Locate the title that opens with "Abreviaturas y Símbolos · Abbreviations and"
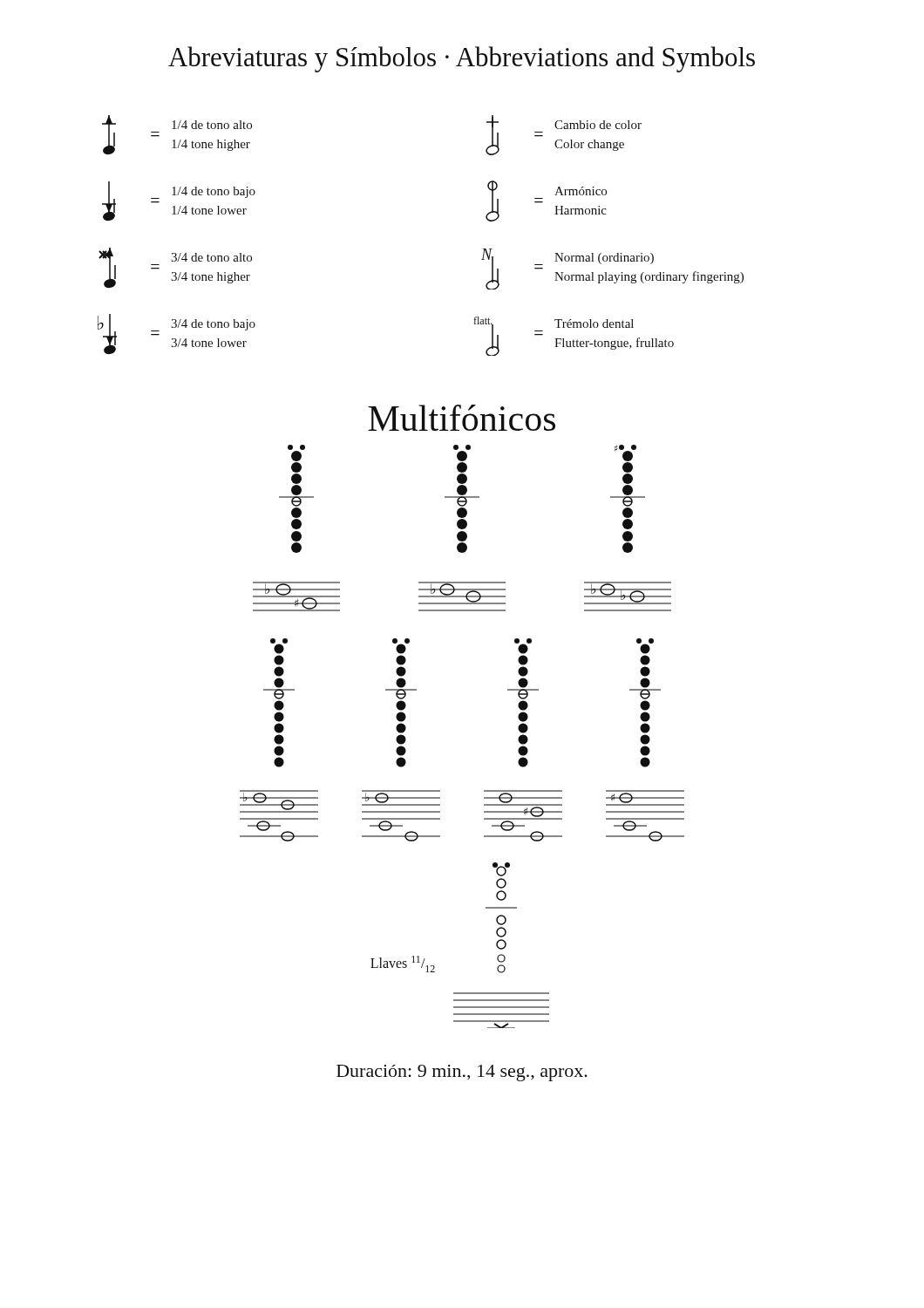Screen dimensions: 1308x924 tap(462, 57)
